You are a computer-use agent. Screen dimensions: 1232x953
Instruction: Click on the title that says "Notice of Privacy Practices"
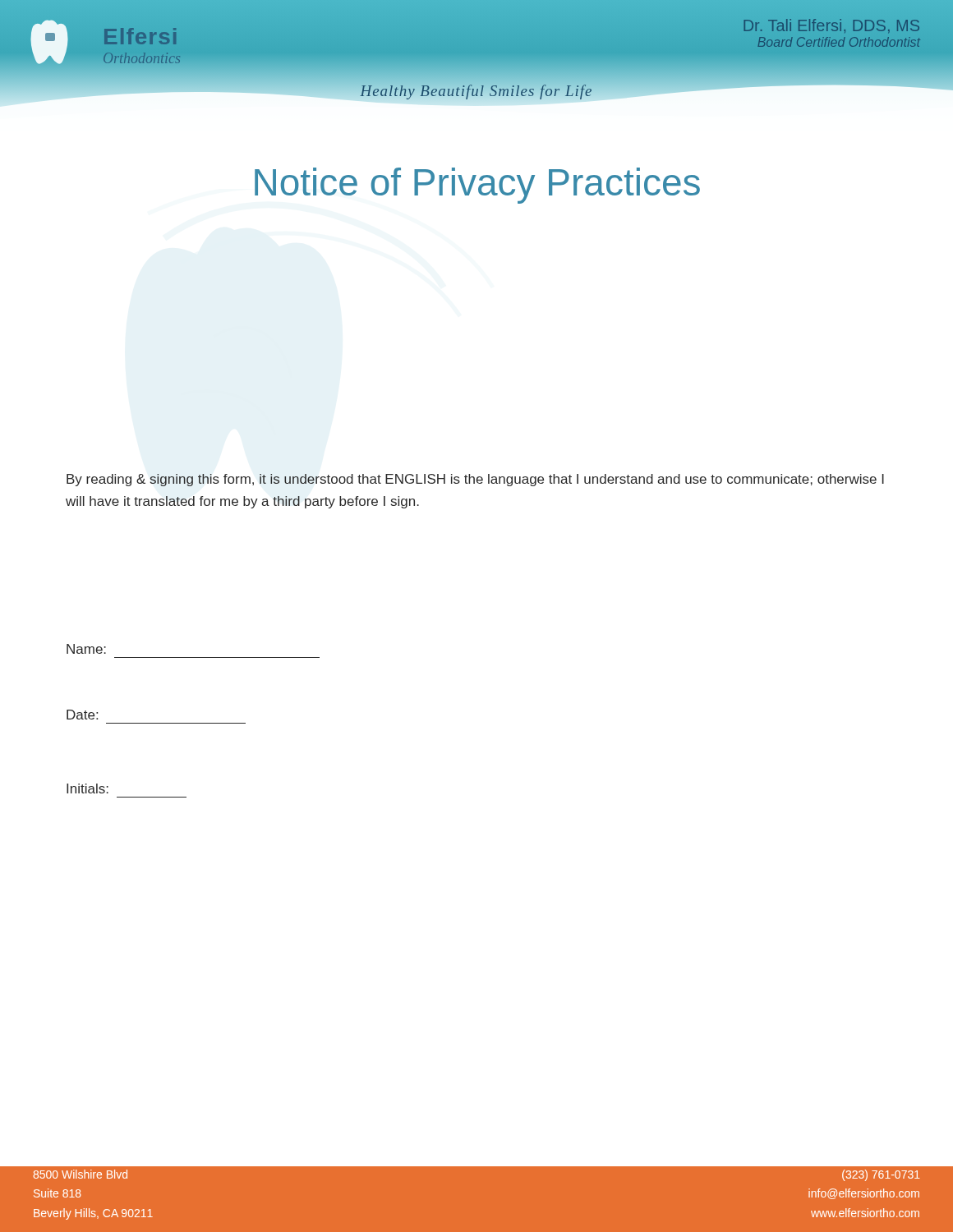[476, 182]
